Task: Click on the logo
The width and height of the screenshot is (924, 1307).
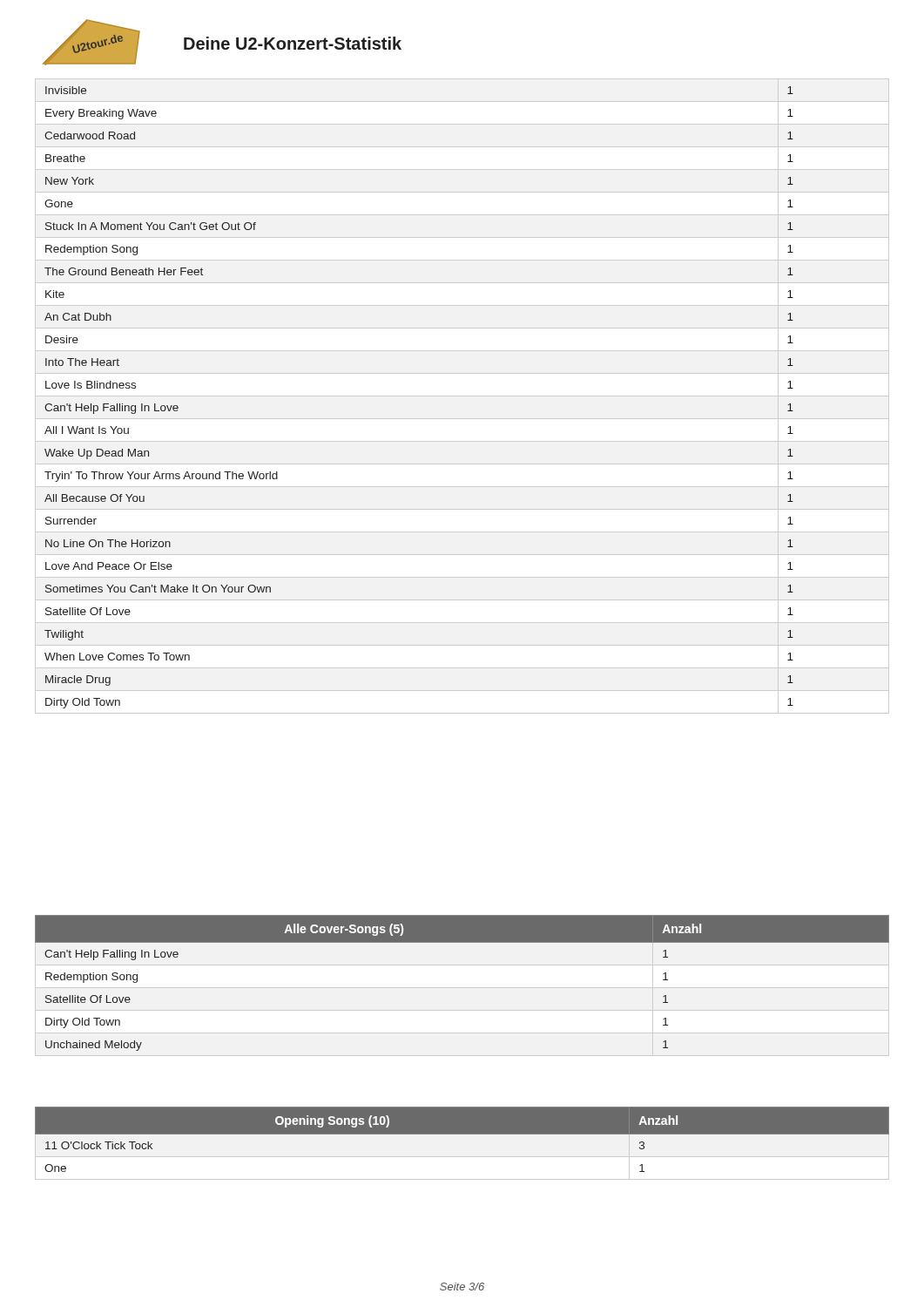Action: [x=96, y=44]
